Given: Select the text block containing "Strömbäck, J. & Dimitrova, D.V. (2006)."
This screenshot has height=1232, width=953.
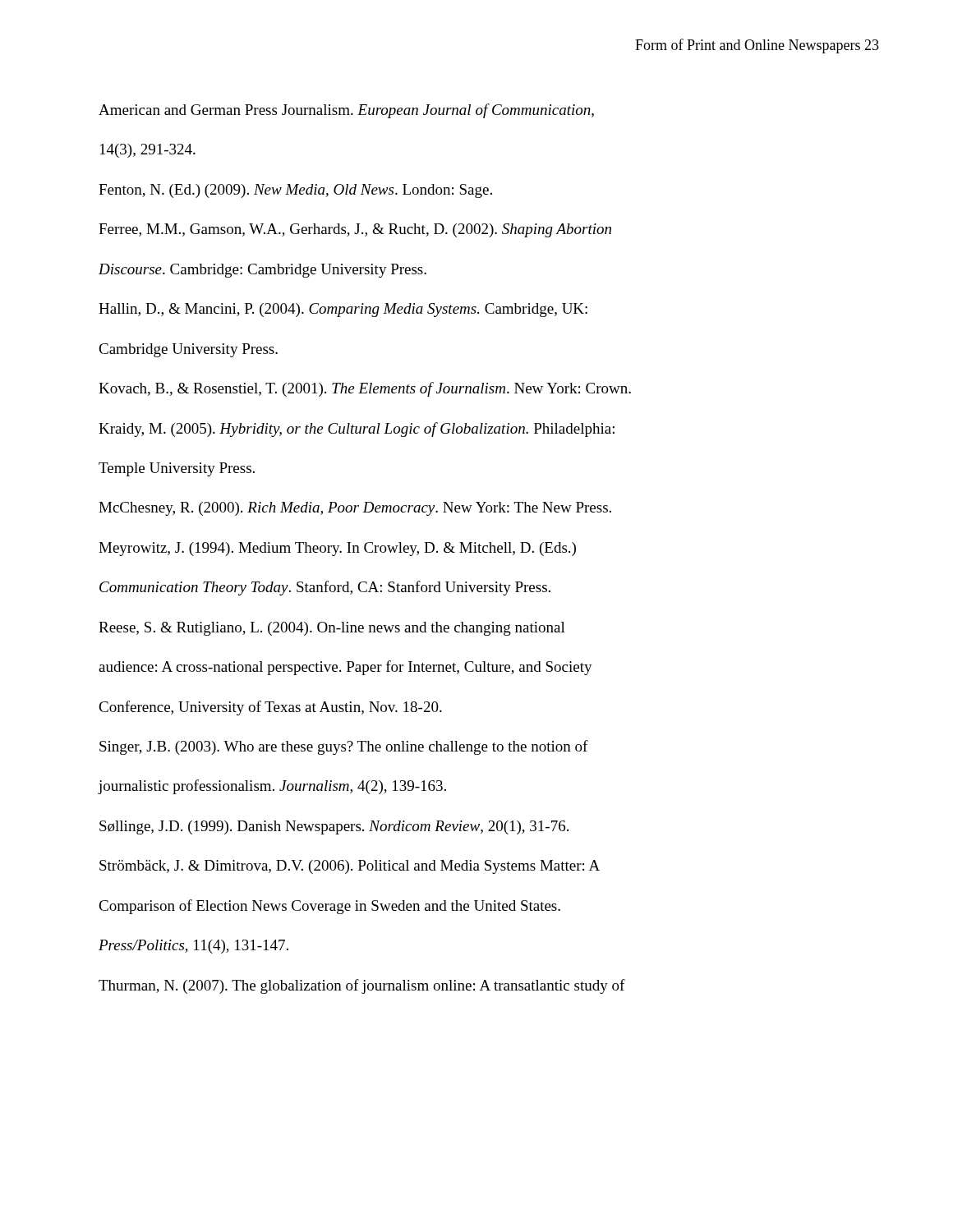Looking at the screenshot, I should click(x=489, y=906).
